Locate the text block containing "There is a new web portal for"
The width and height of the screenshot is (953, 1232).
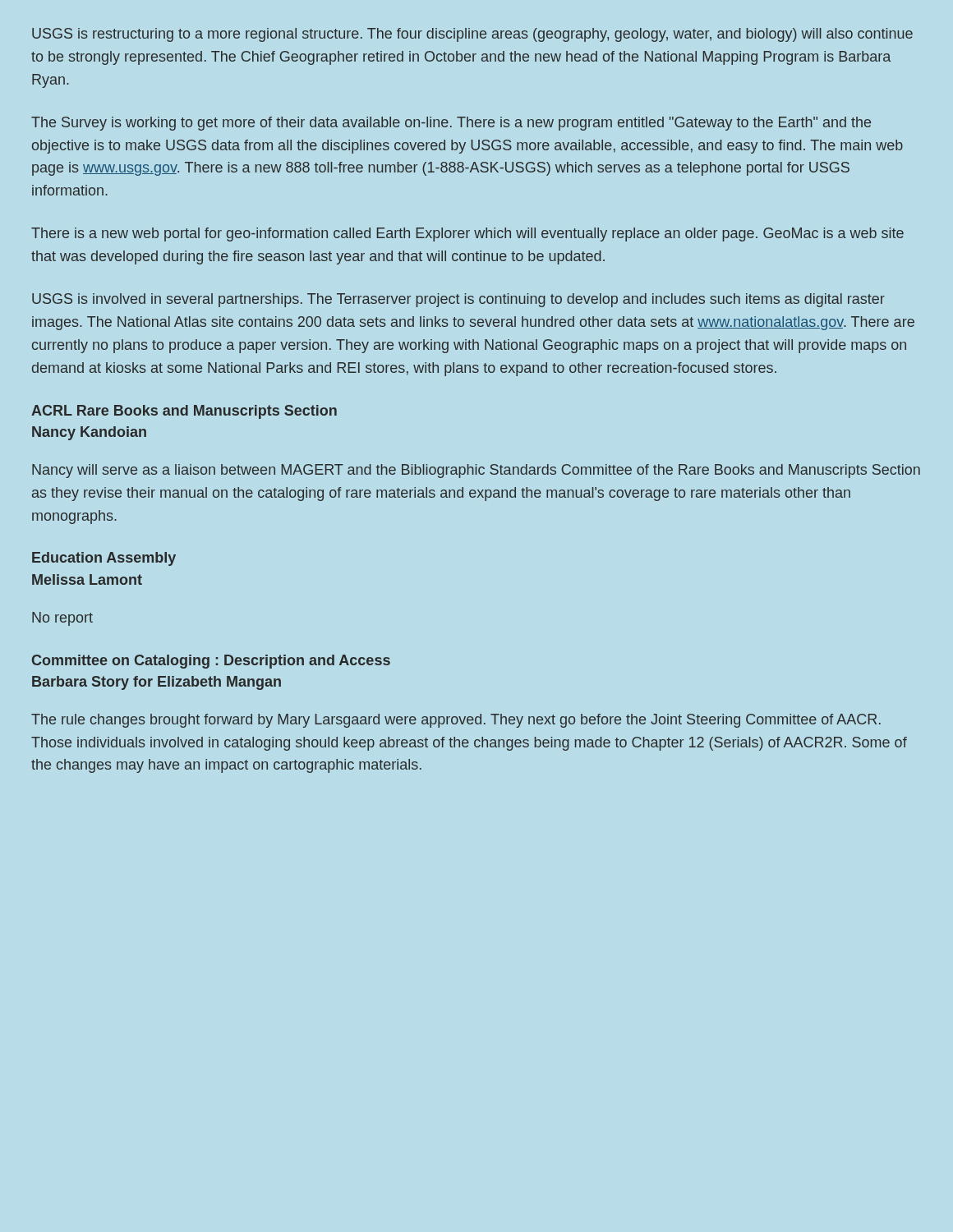tap(468, 245)
